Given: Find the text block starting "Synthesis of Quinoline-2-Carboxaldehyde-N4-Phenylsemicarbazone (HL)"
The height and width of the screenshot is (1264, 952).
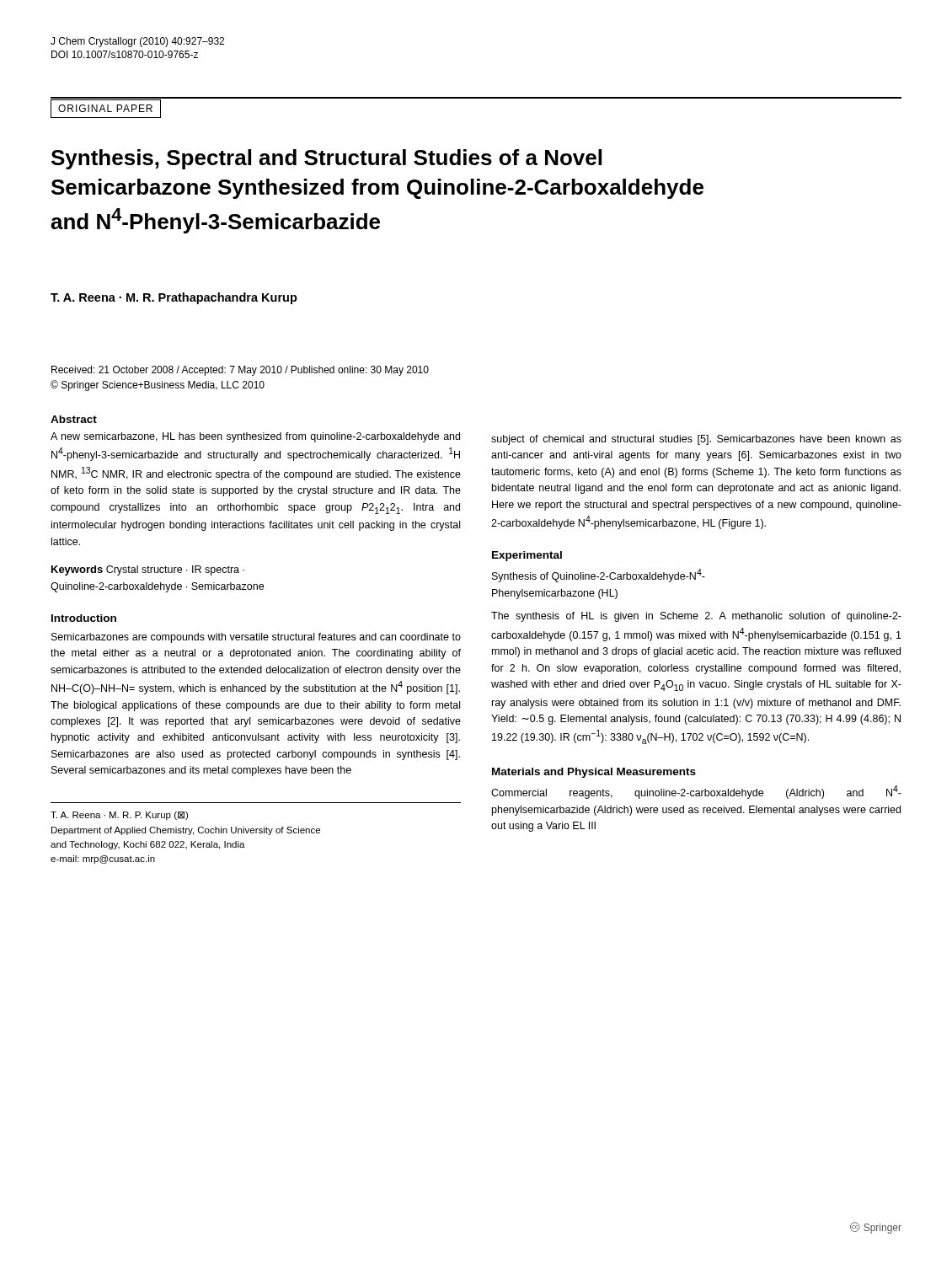Looking at the screenshot, I should click(x=598, y=584).
